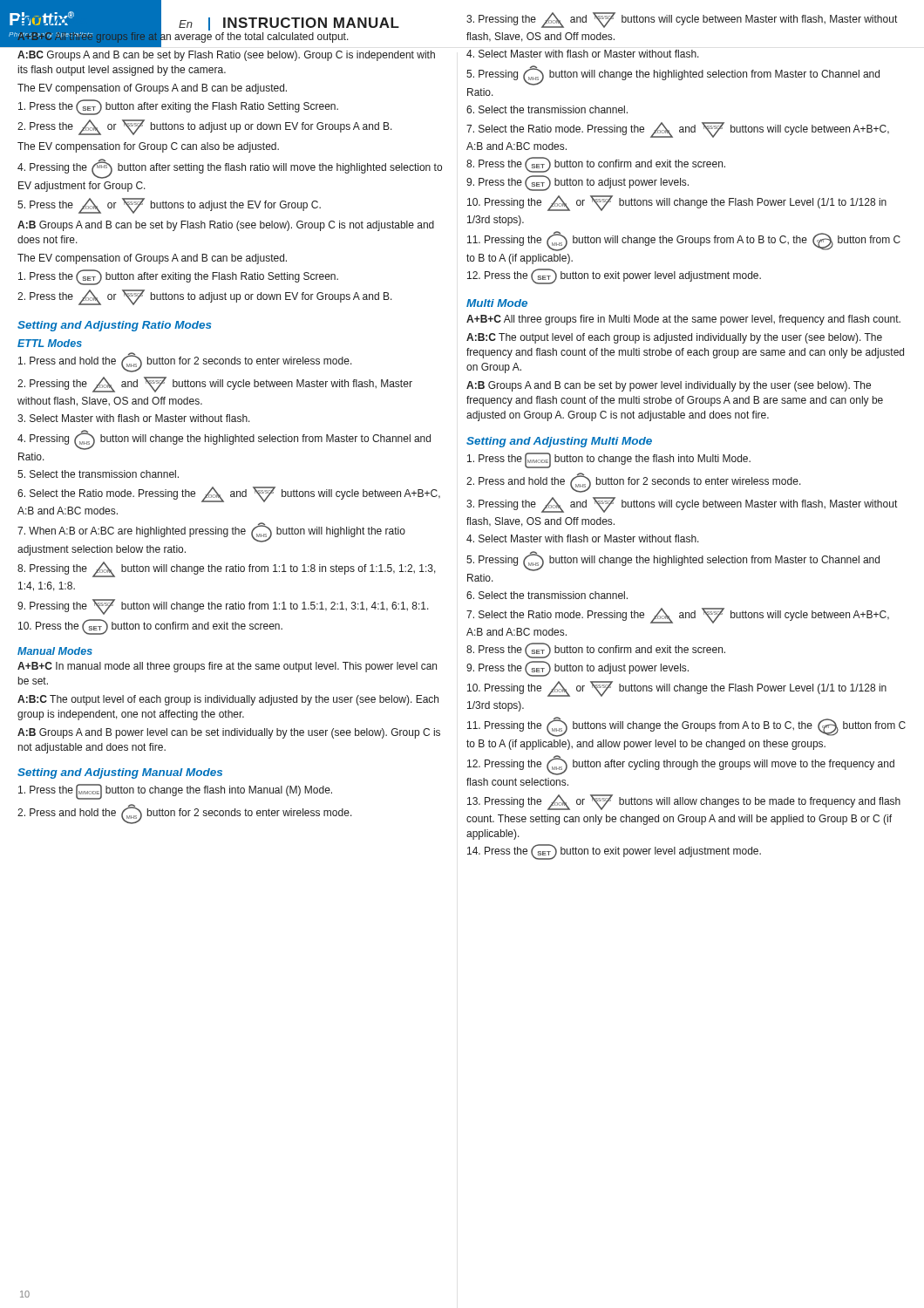This screenshot has width=924, height=1308.
Task: Locate the block of text that opens with "A:BC Groups A and B"
Action: [x=226, y=62]
